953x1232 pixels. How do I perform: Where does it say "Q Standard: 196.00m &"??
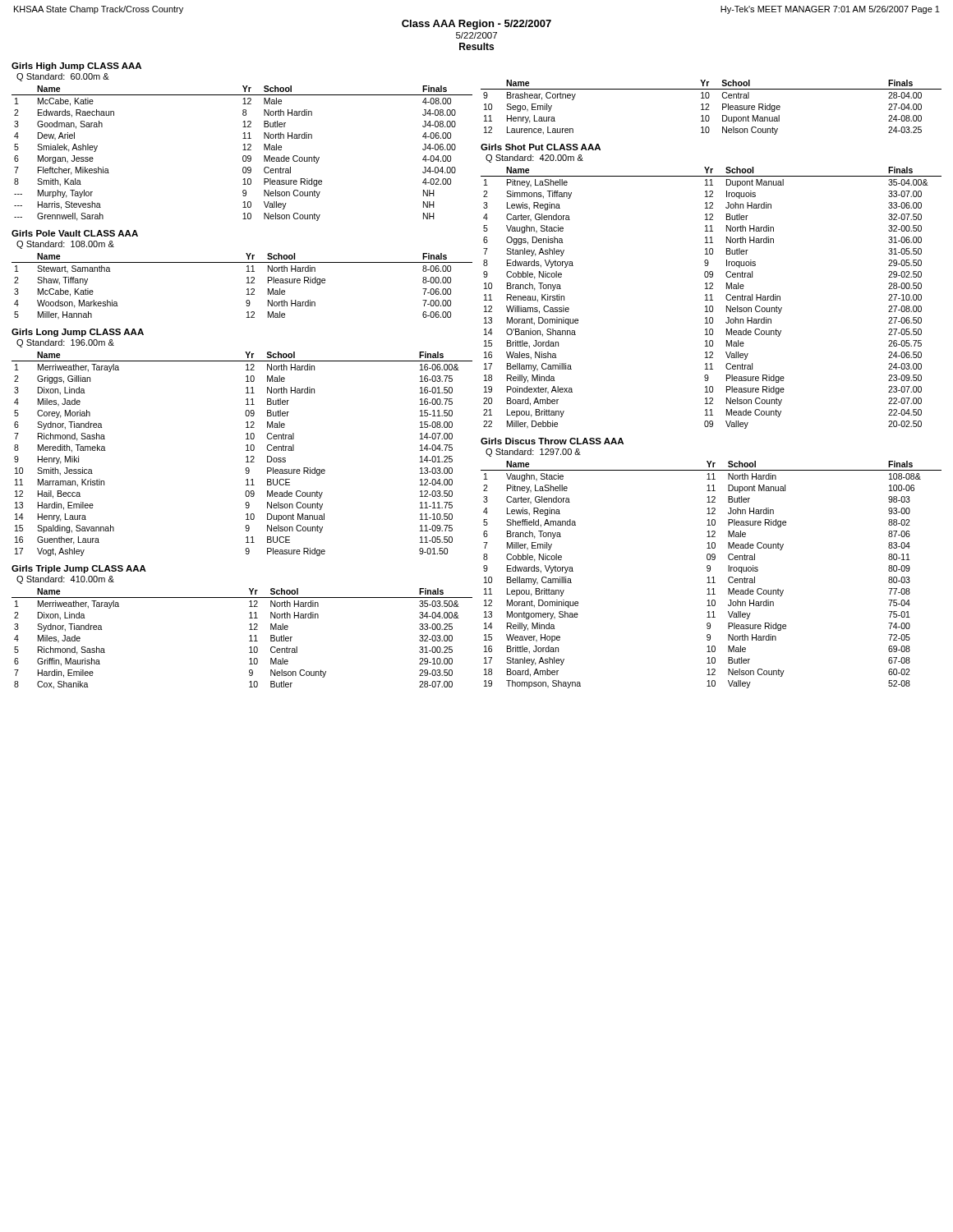coord(63,342)
